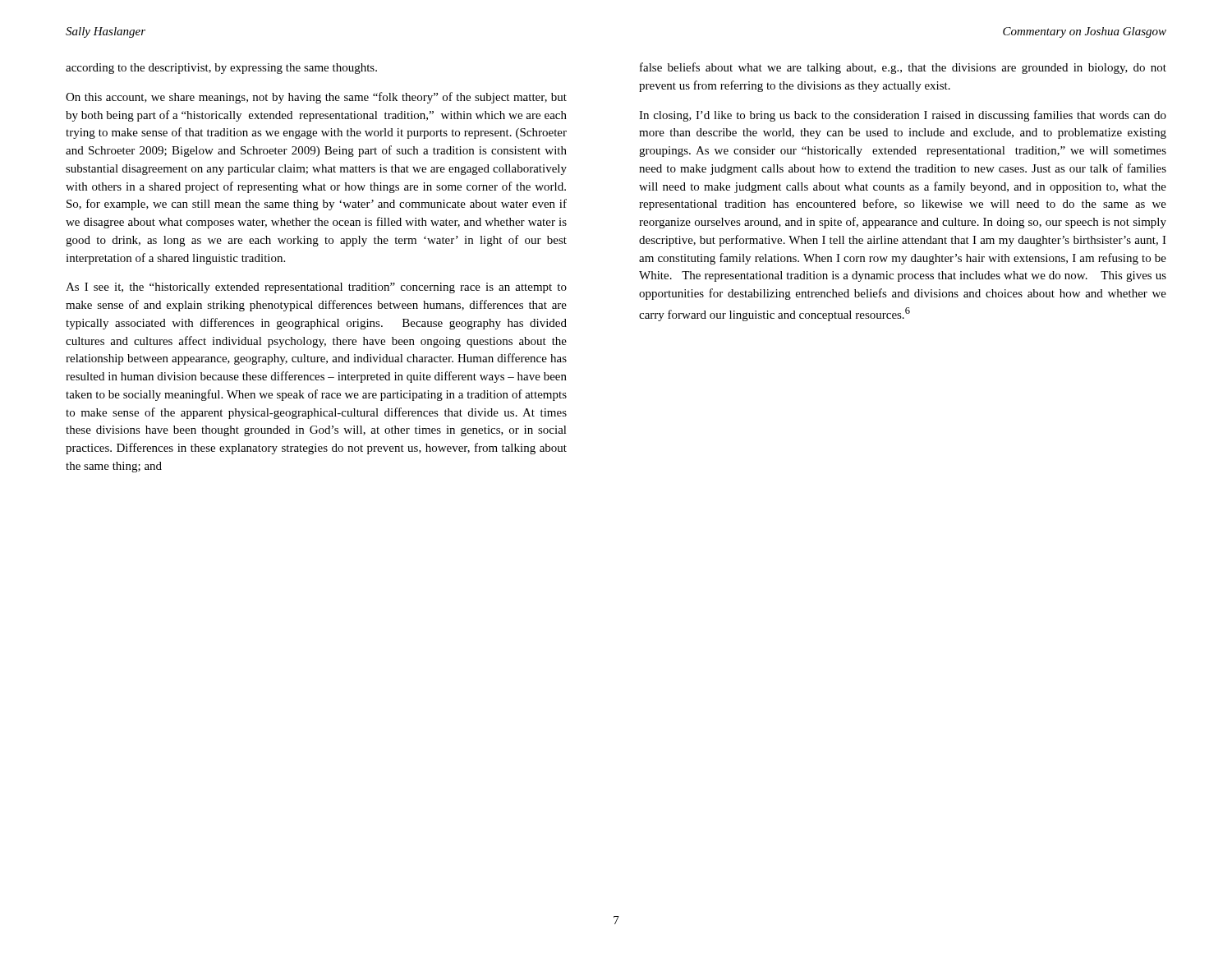Locate the block of text that opens with "according to the descriptivist, by expressing the same"
The image size is (1232, 953).
click(x=316, y=68)
